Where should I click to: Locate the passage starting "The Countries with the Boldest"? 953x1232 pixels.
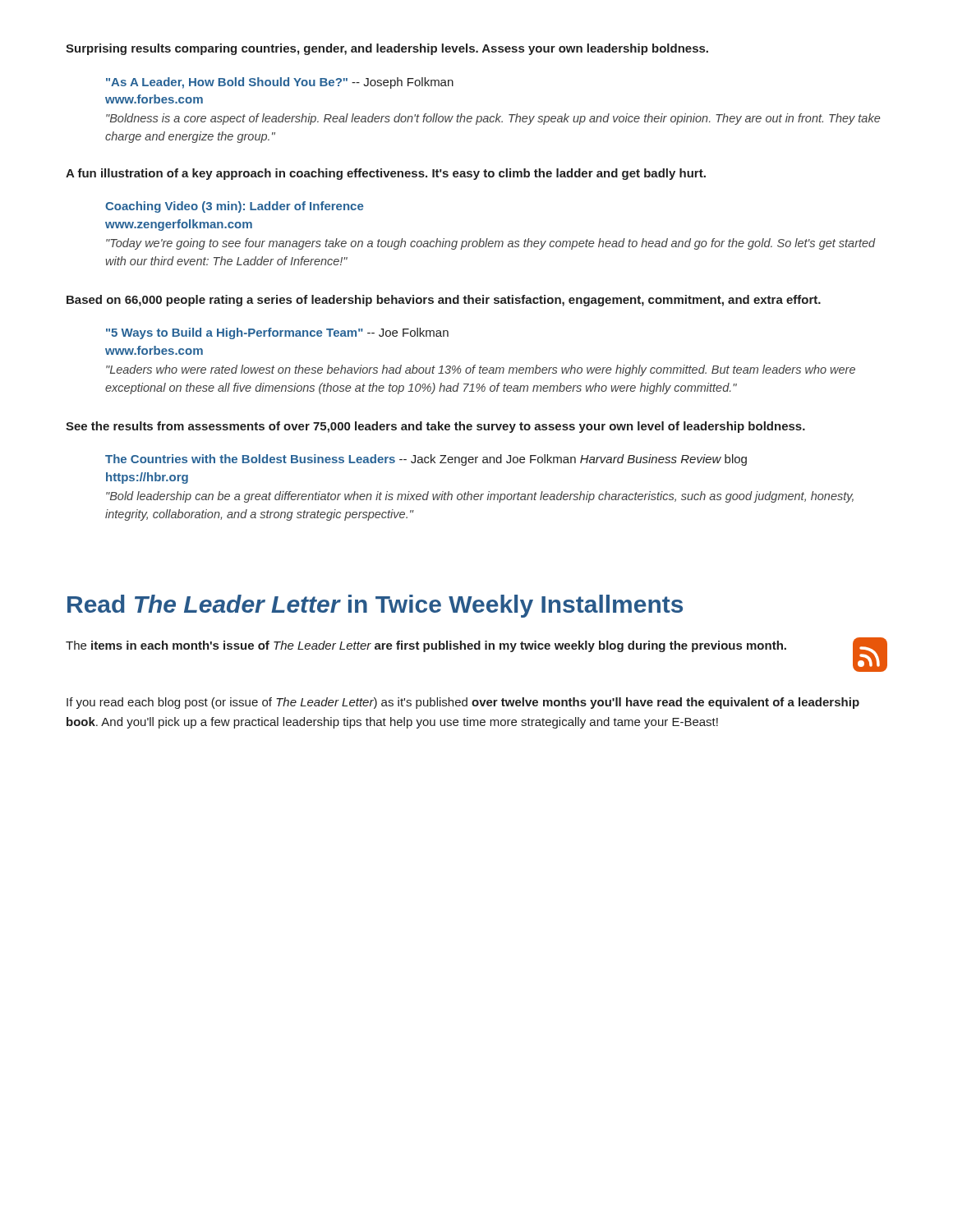pyautogui.click(x=496, y=487)
